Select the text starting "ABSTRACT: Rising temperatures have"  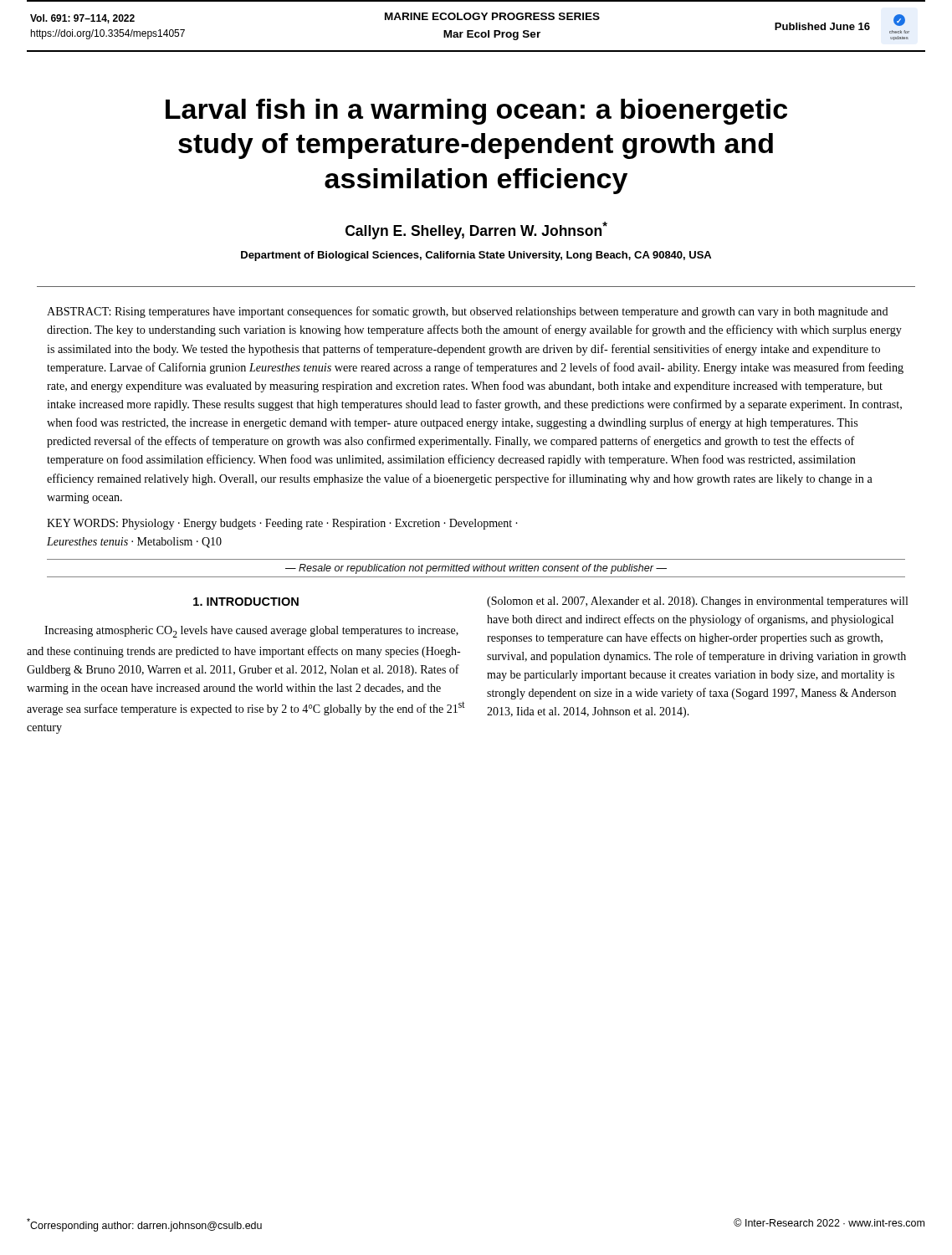475,404
